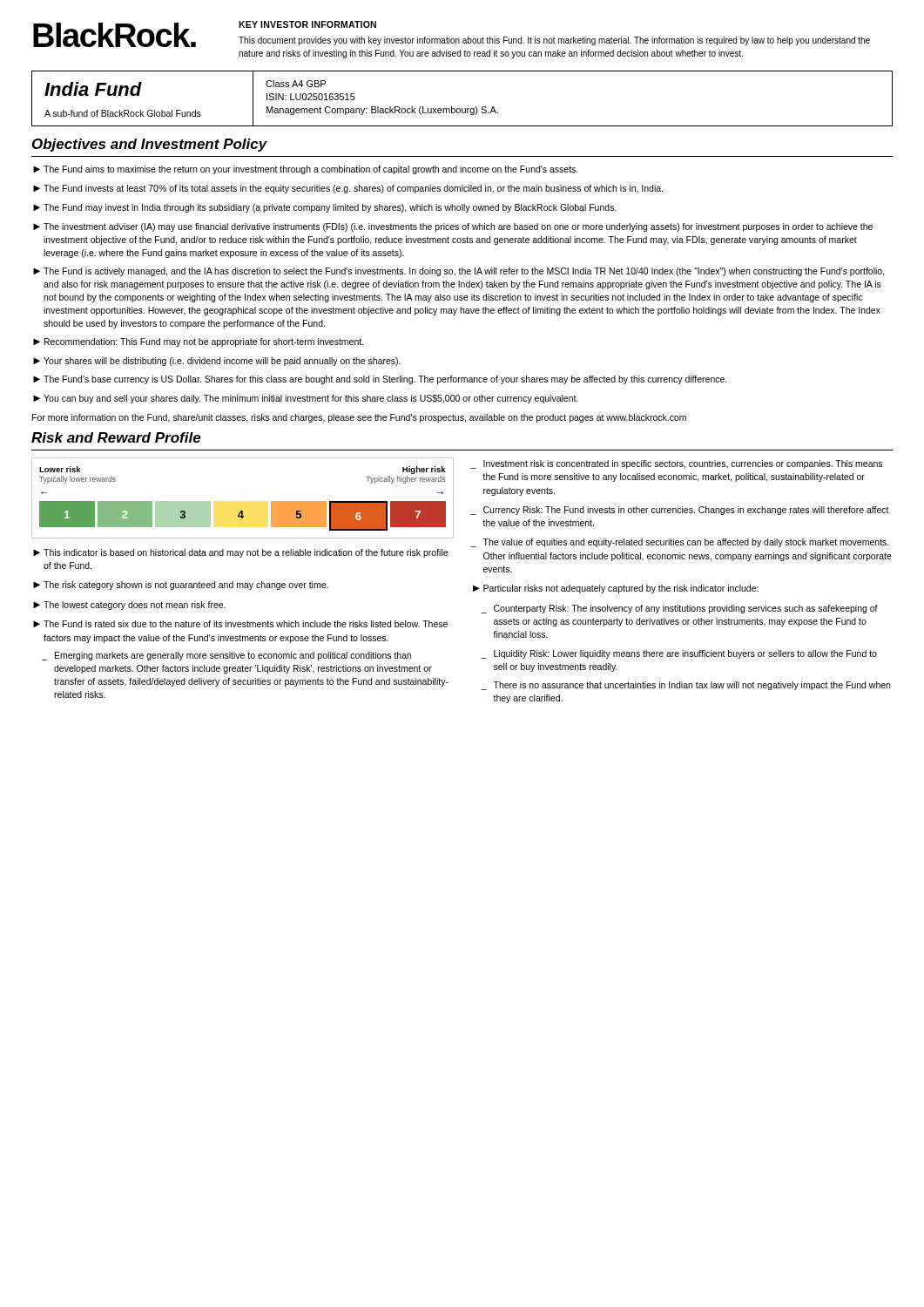Locate the list item containing "► This indicator is"
This screenshot has width=924, height=1307.
242,560
